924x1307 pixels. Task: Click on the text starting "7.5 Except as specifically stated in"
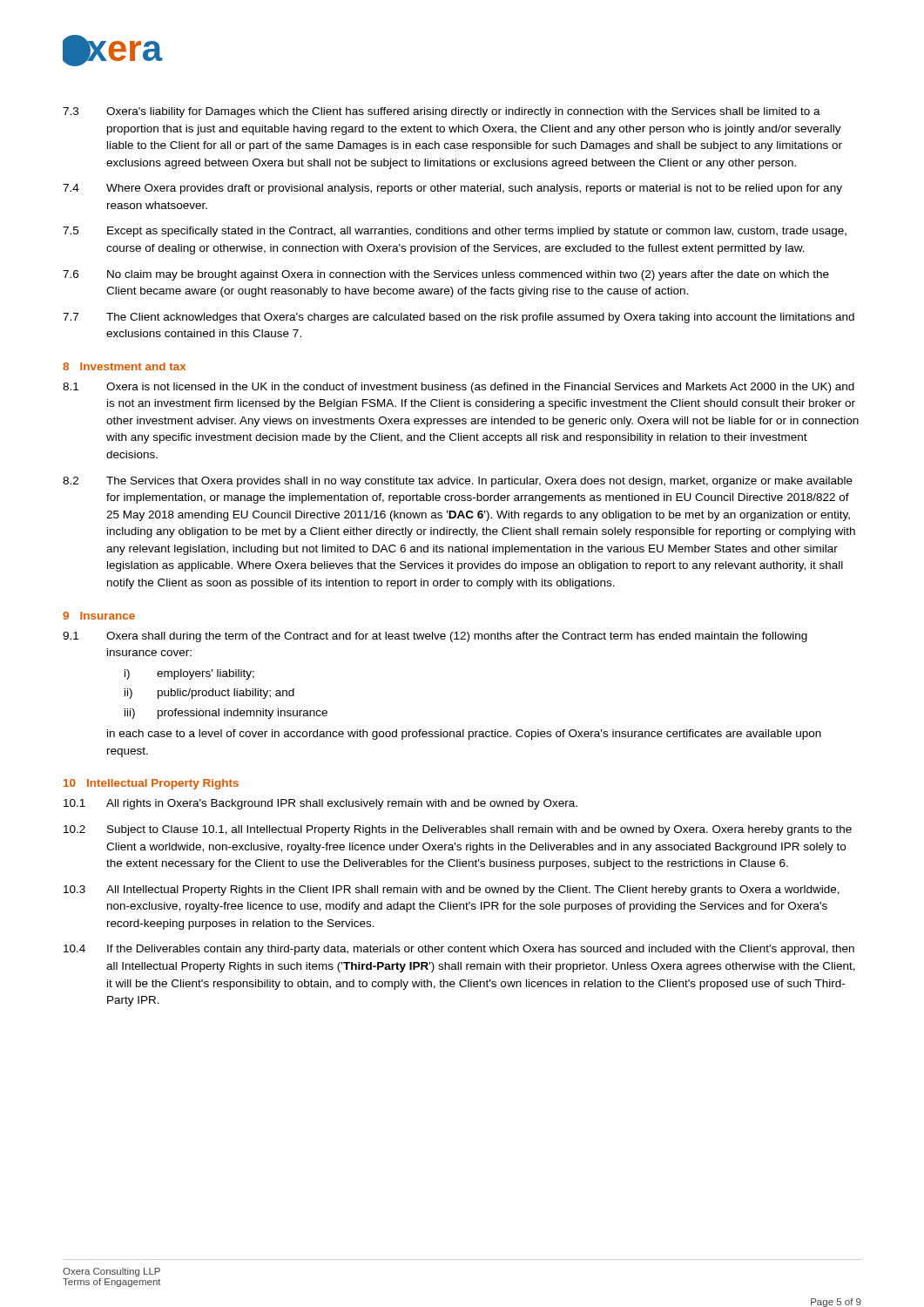pos(462,240)
